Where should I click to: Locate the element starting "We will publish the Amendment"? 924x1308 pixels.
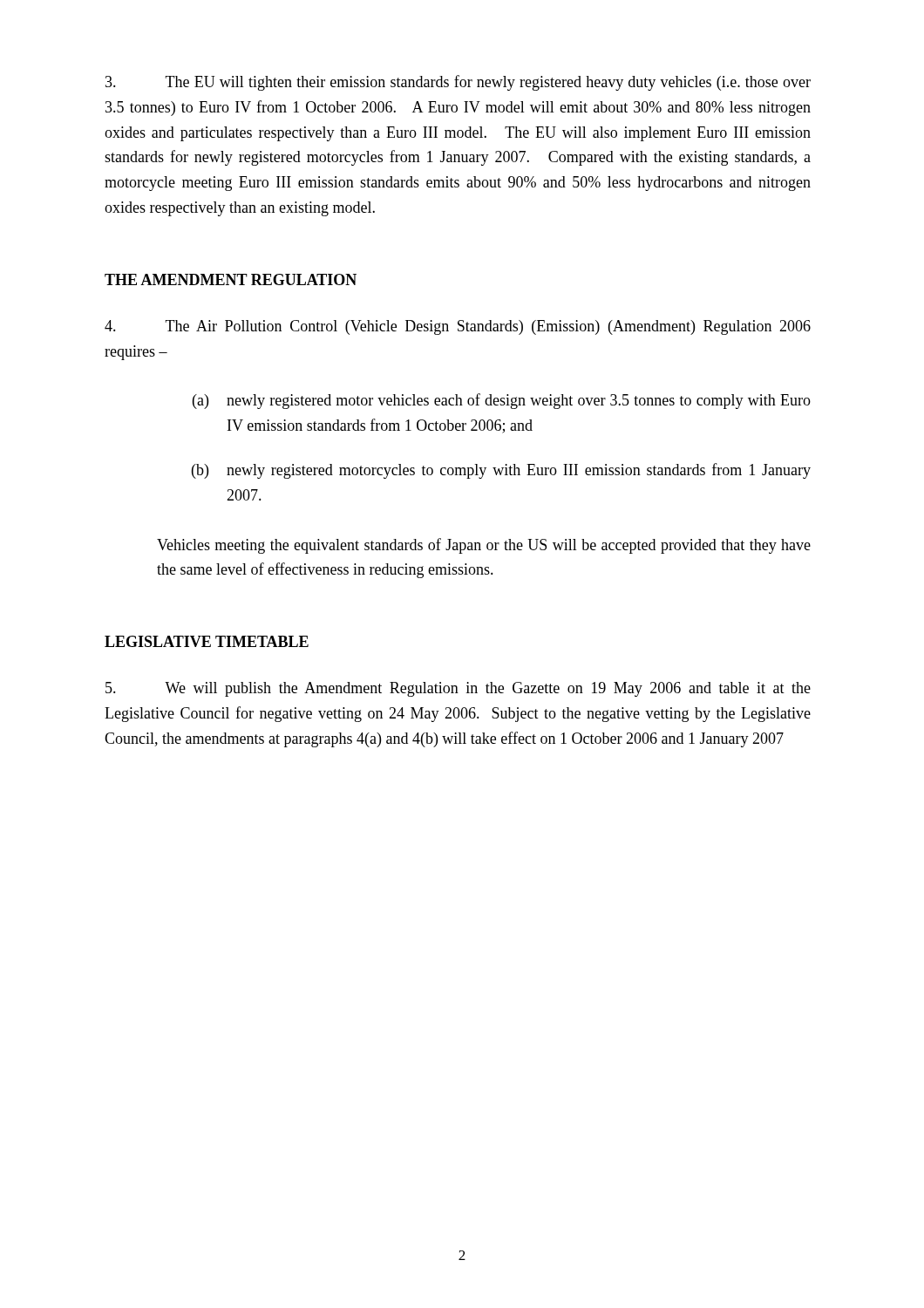click(x=458, y=714)
